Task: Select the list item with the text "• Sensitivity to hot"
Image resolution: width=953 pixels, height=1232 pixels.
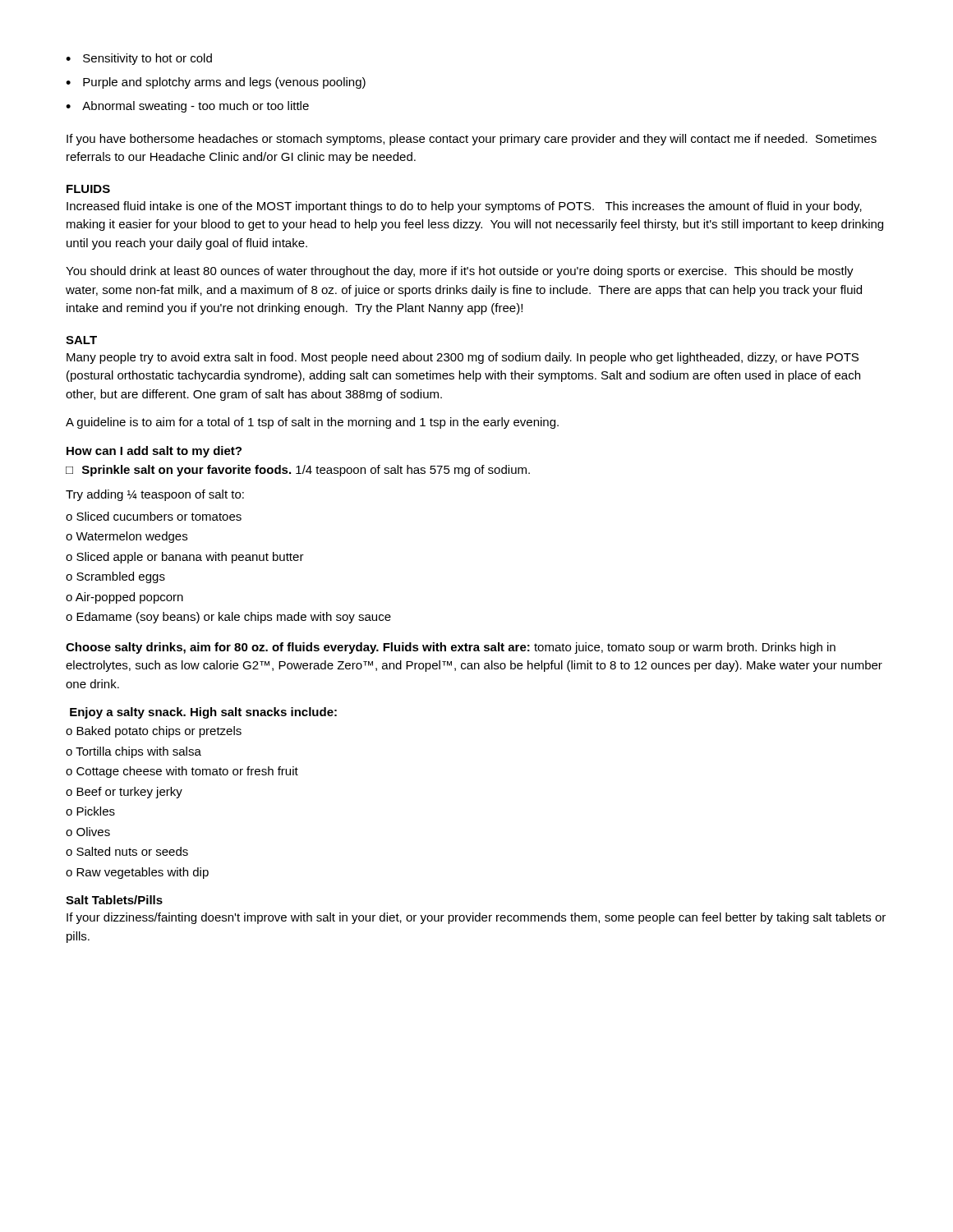Action: click(x=139, y=60)
